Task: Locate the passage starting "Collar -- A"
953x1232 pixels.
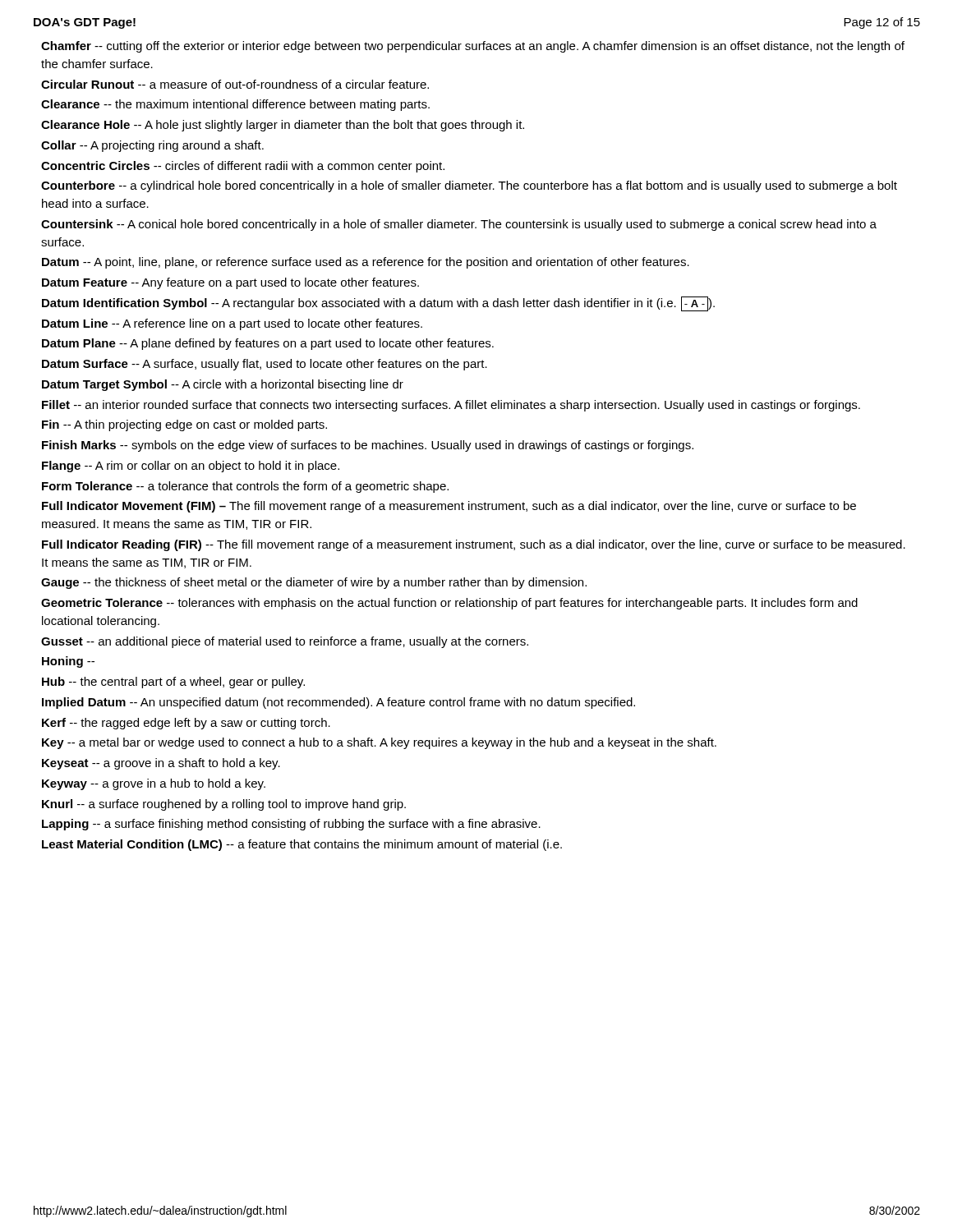Action: tap(153, 145)
